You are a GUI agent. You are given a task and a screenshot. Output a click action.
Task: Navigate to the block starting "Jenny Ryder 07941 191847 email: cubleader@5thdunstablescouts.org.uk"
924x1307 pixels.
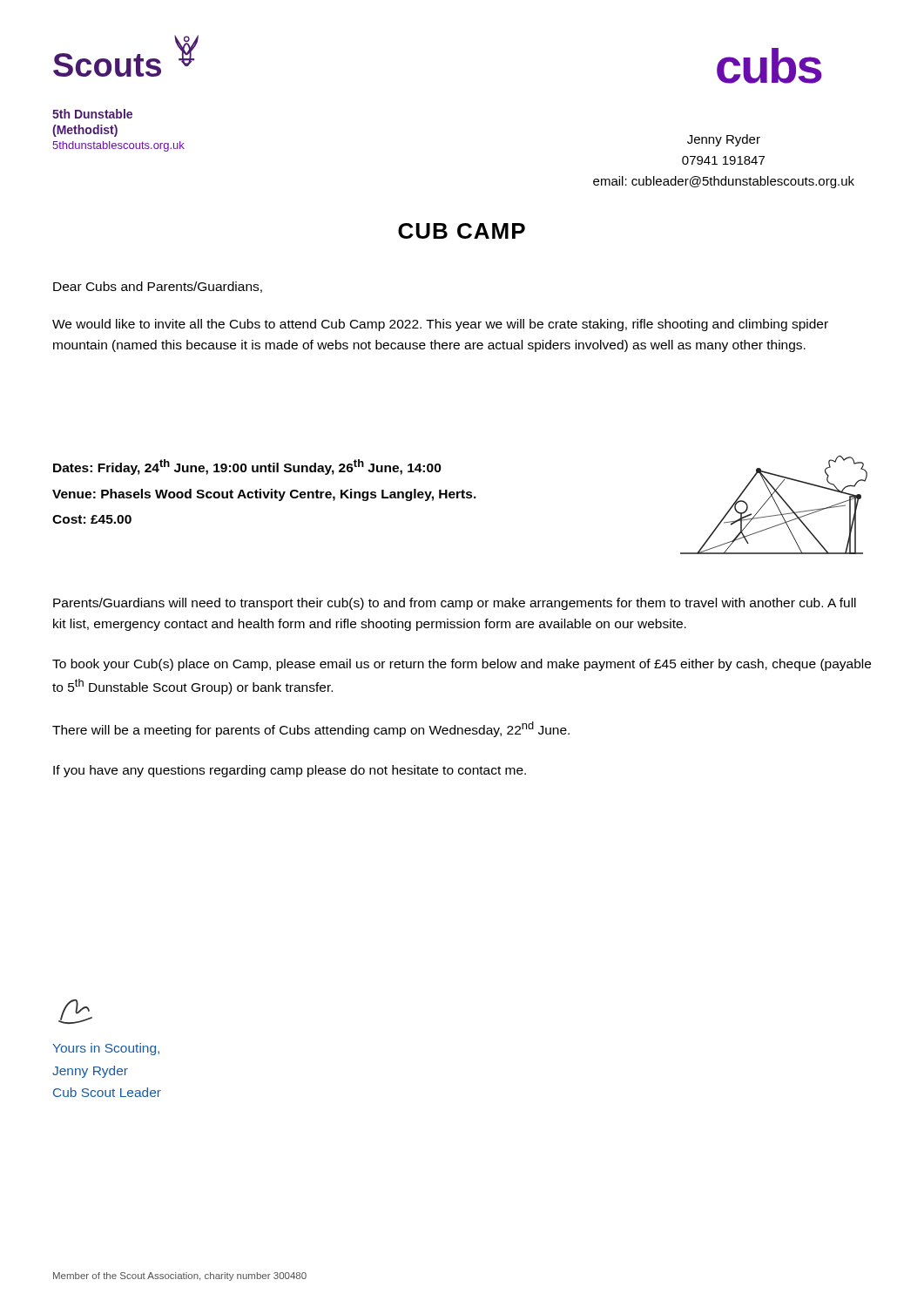pyautogui.click(x=724, y=160)
